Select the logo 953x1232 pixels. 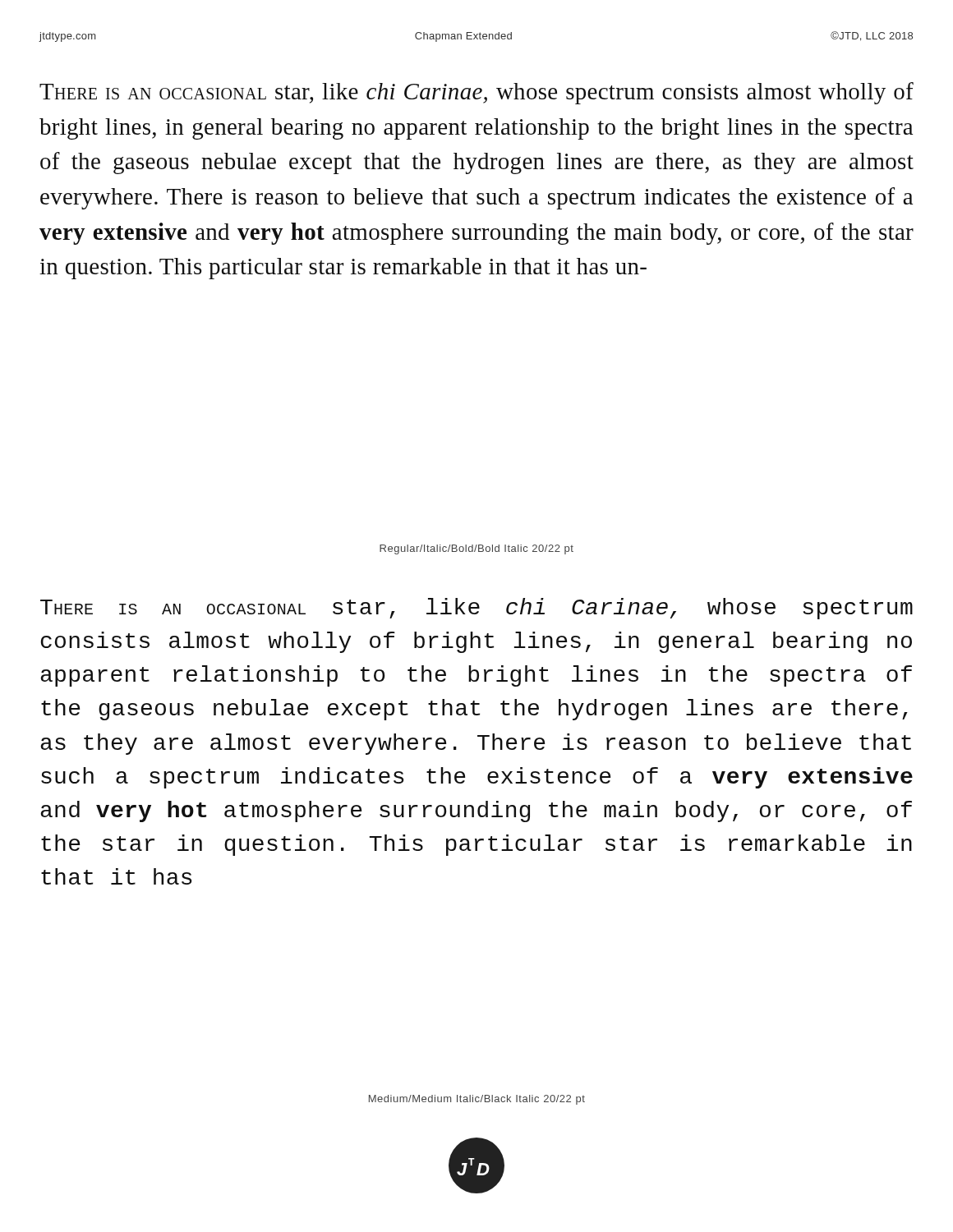(476, 1165)
